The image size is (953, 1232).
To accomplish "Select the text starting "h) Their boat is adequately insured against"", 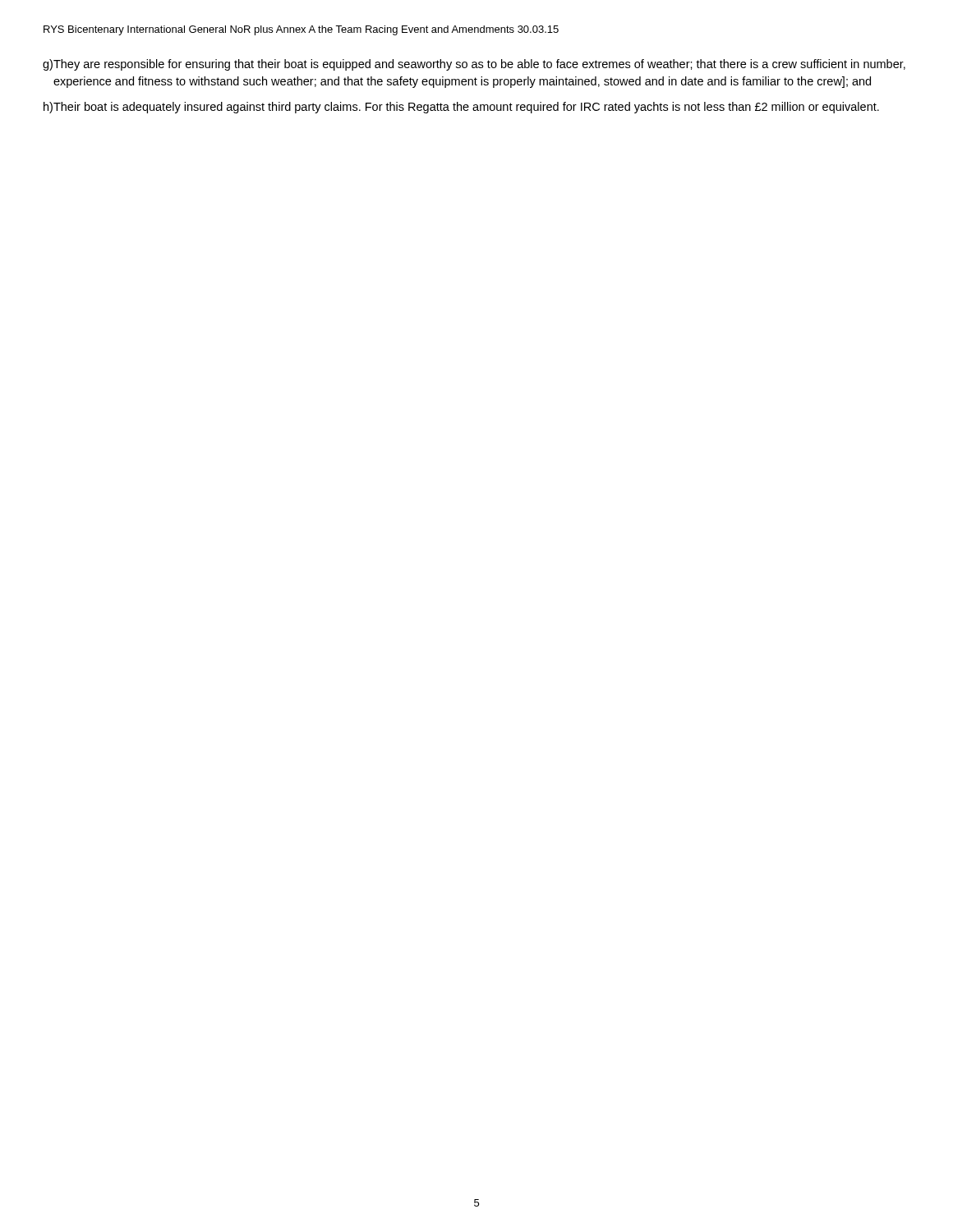I will point(461,107).
